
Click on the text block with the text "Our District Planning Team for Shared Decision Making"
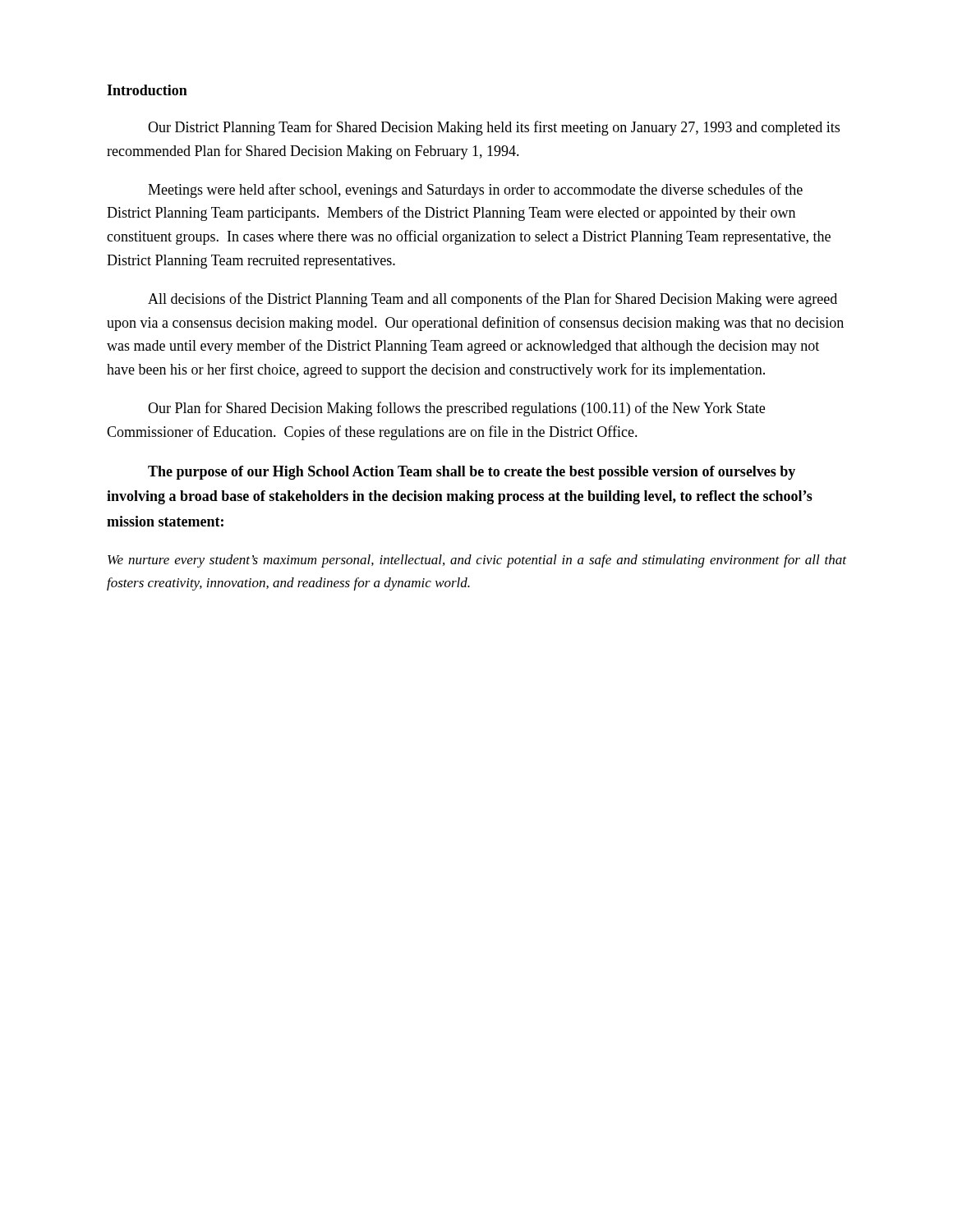point(474,139)
